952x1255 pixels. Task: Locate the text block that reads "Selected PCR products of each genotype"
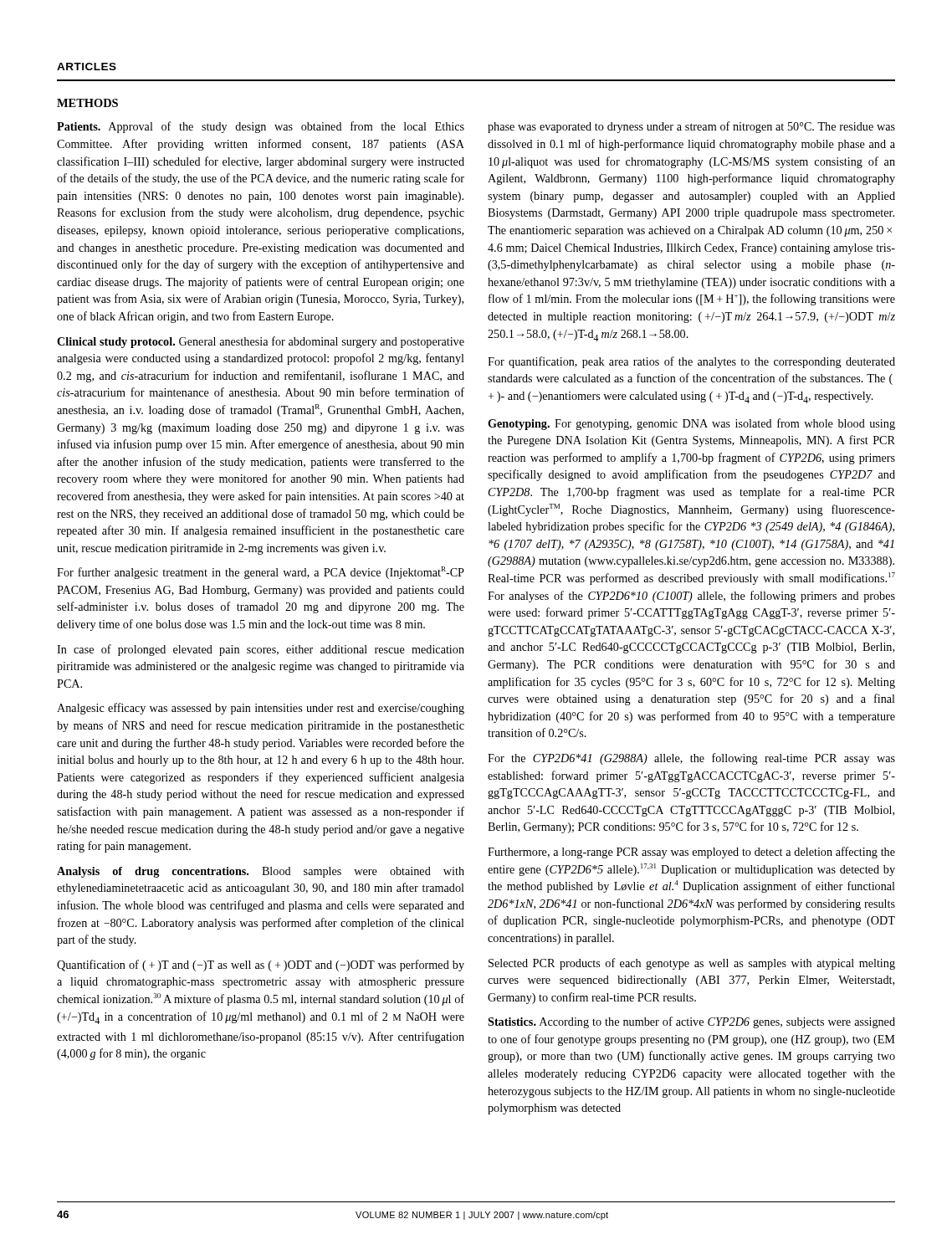click(x=691, y=980)
